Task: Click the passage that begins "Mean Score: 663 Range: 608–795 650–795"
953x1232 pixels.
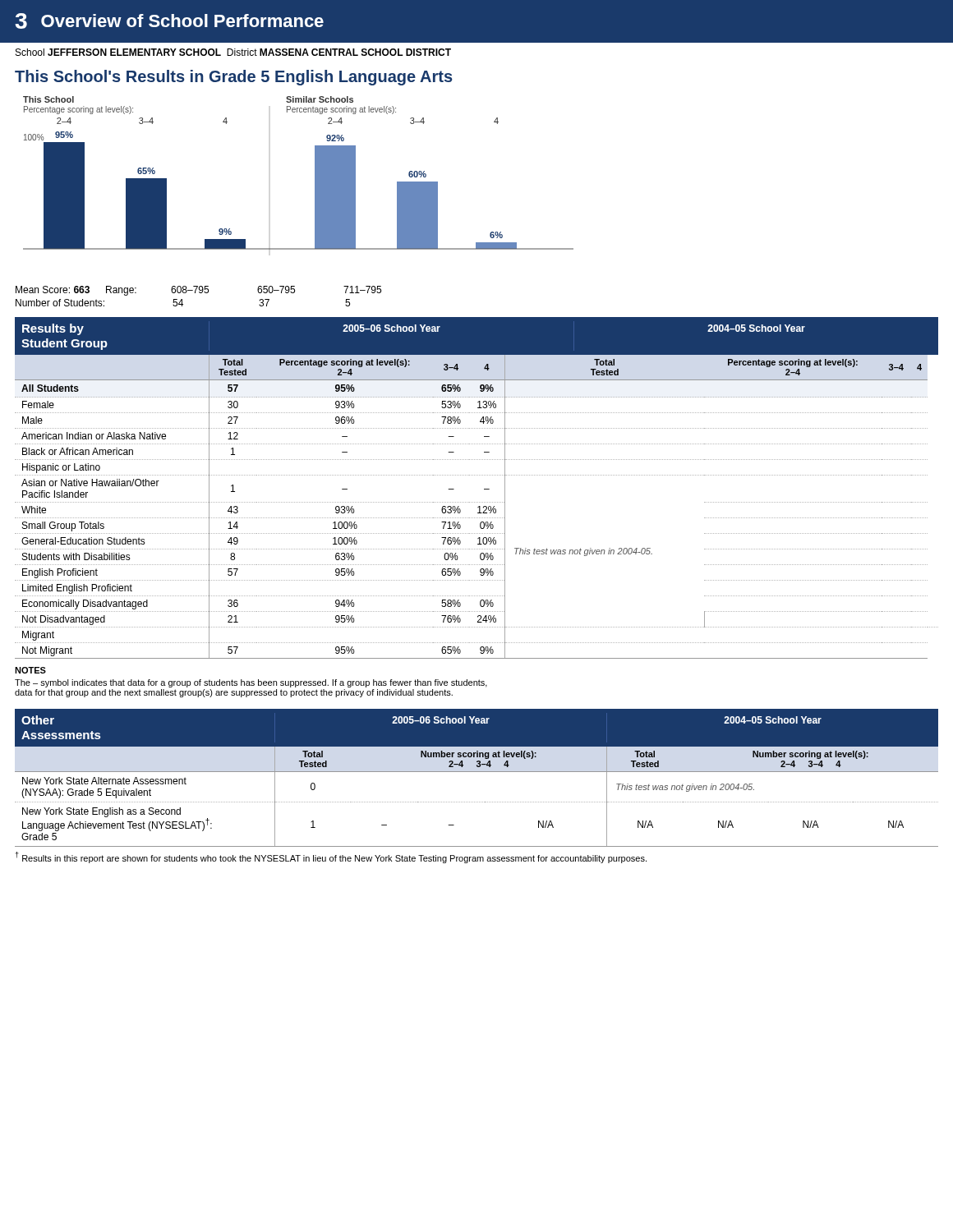Action: click(216, 290)
